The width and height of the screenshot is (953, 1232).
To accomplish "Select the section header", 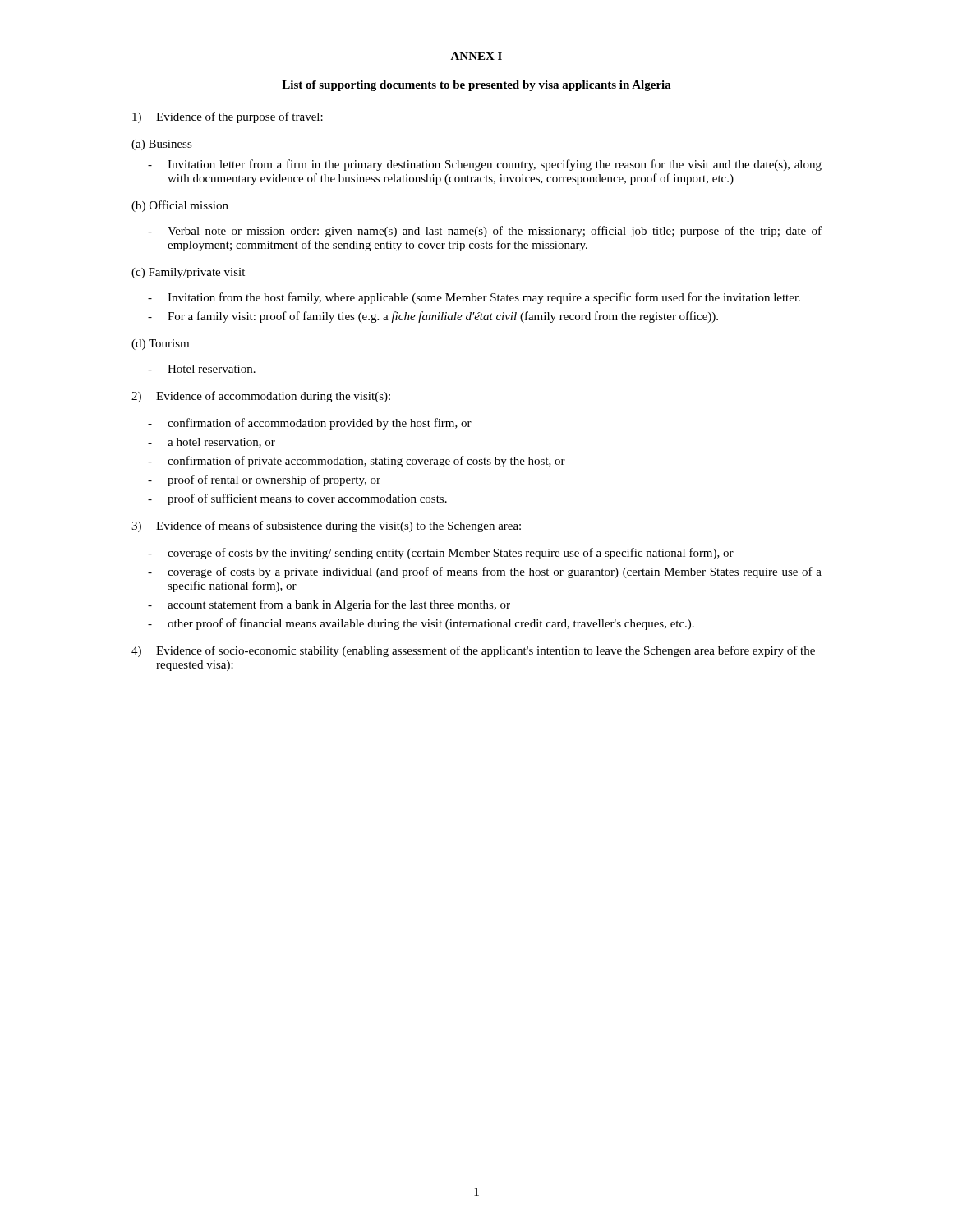I will [476, 85].
